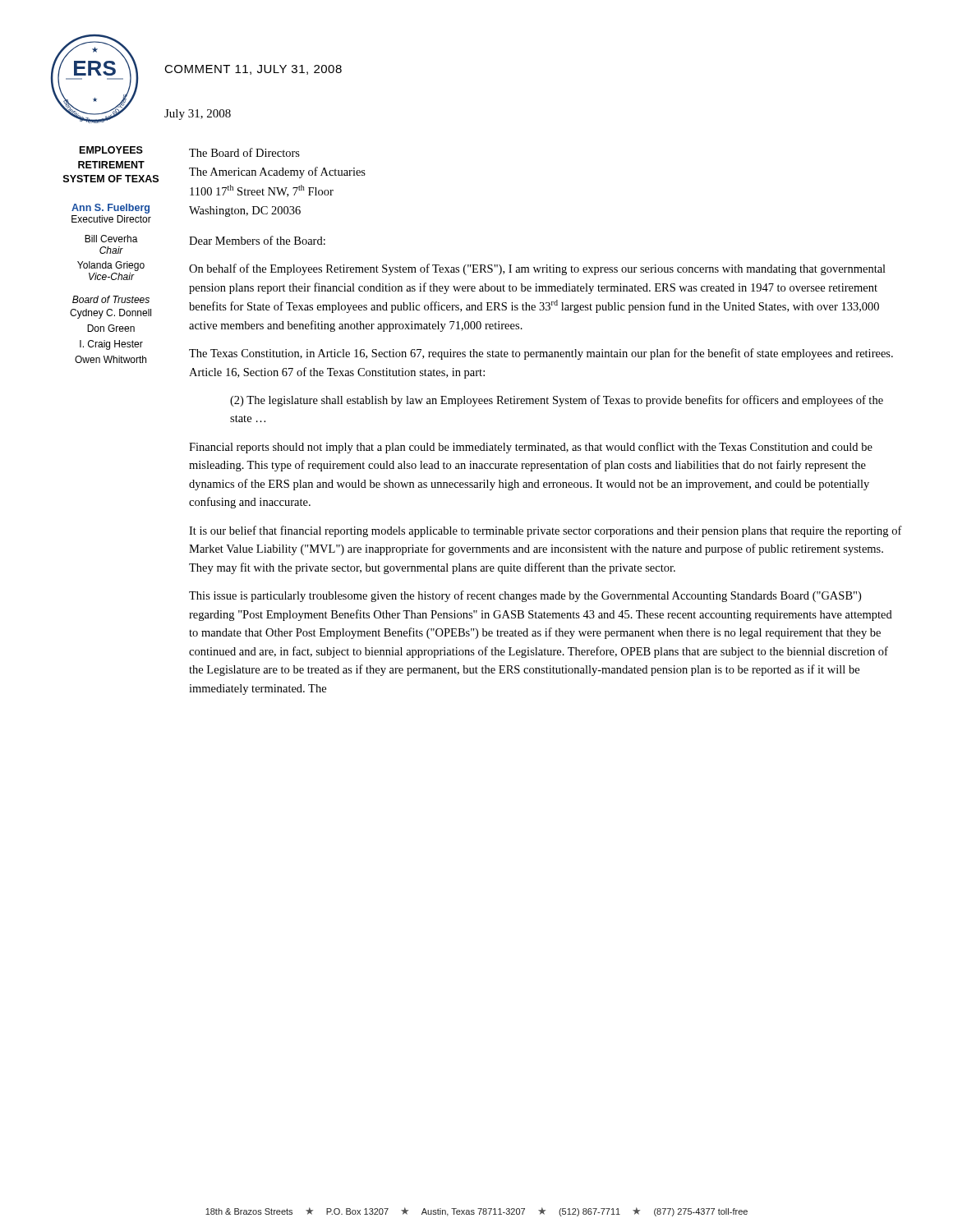The image size is (953, 1232).
Task: Click on the logo
Action: tap(99, 80)
